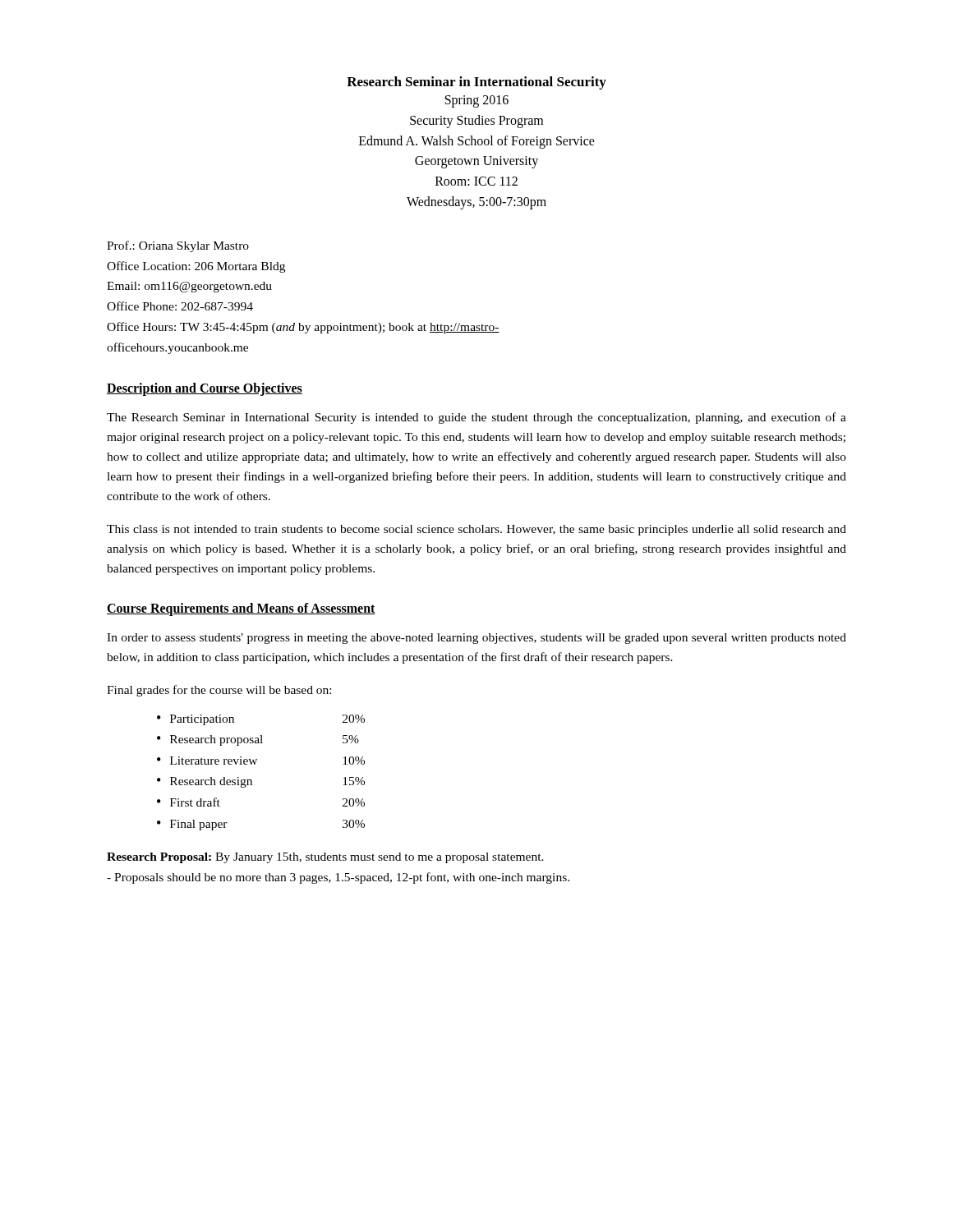Select the list item that reads "• Final paper"
This screenshot has width=953, height=1232.
(x=182, y=825)
